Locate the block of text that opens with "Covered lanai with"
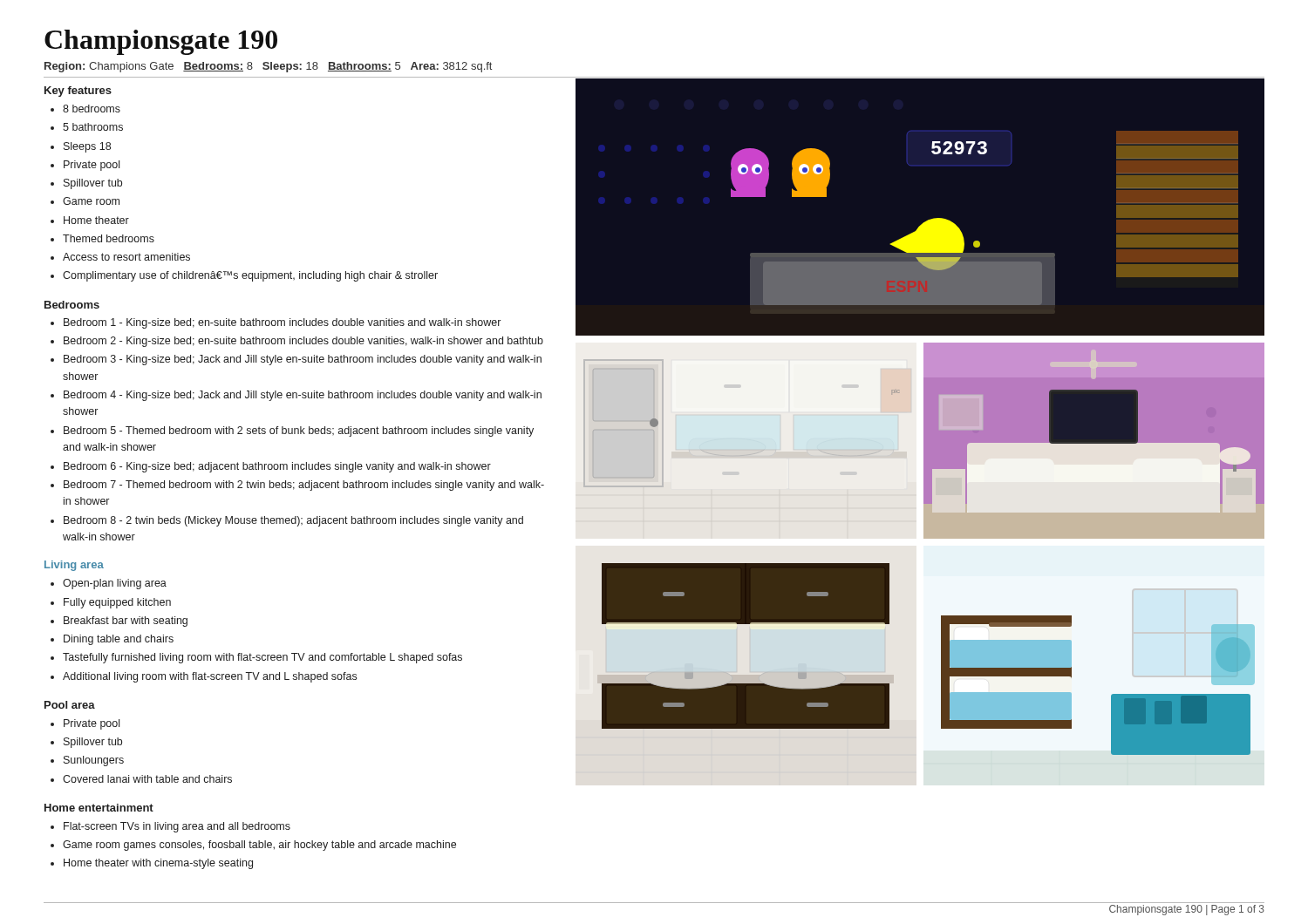Image resolution: width=1308 pixels, height=924 pixels. (x=148, y=779)
